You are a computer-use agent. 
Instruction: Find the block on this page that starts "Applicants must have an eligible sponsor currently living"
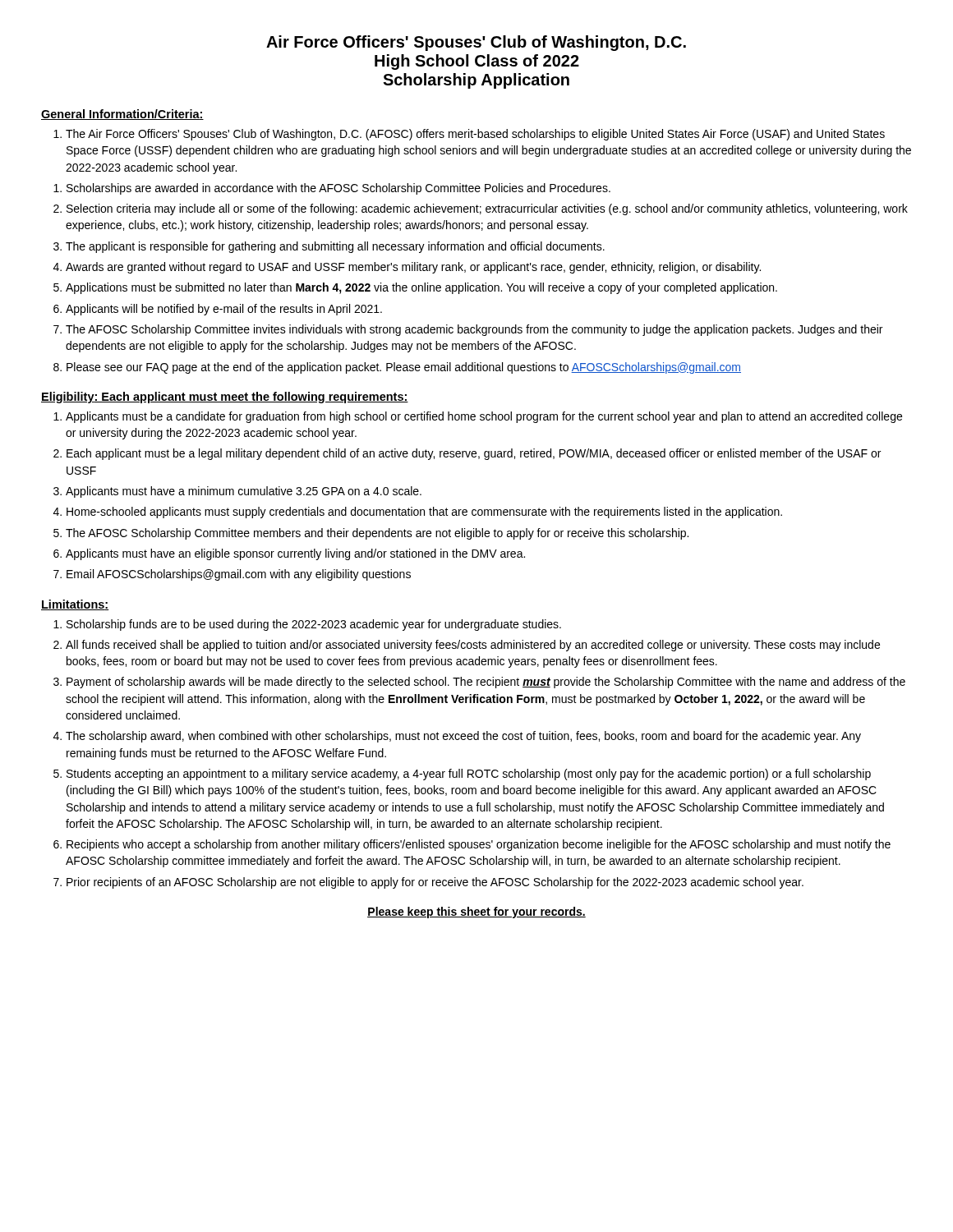pos(489,554)
